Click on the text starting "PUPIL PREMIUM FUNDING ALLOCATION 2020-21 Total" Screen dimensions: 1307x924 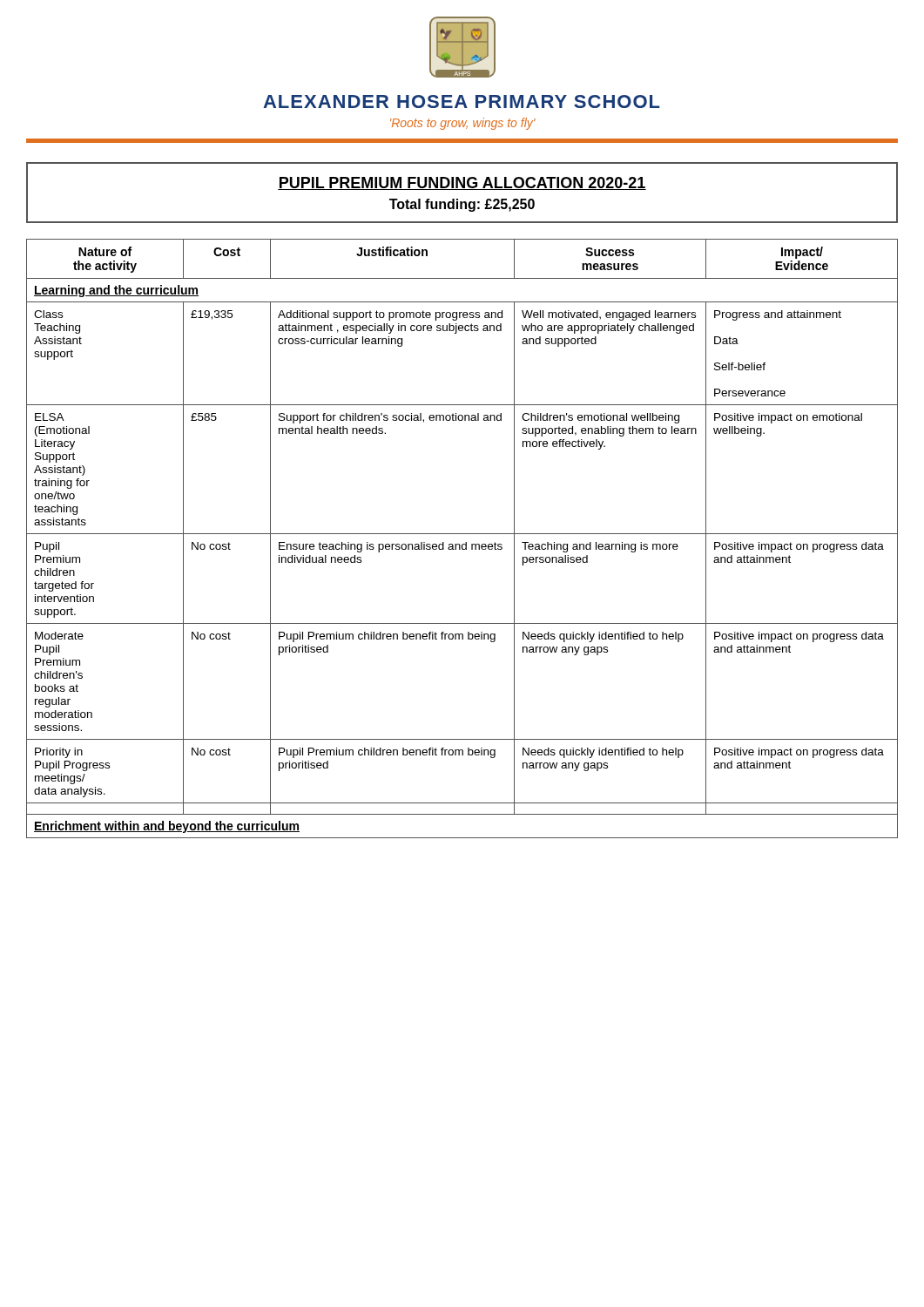[462, 193]
